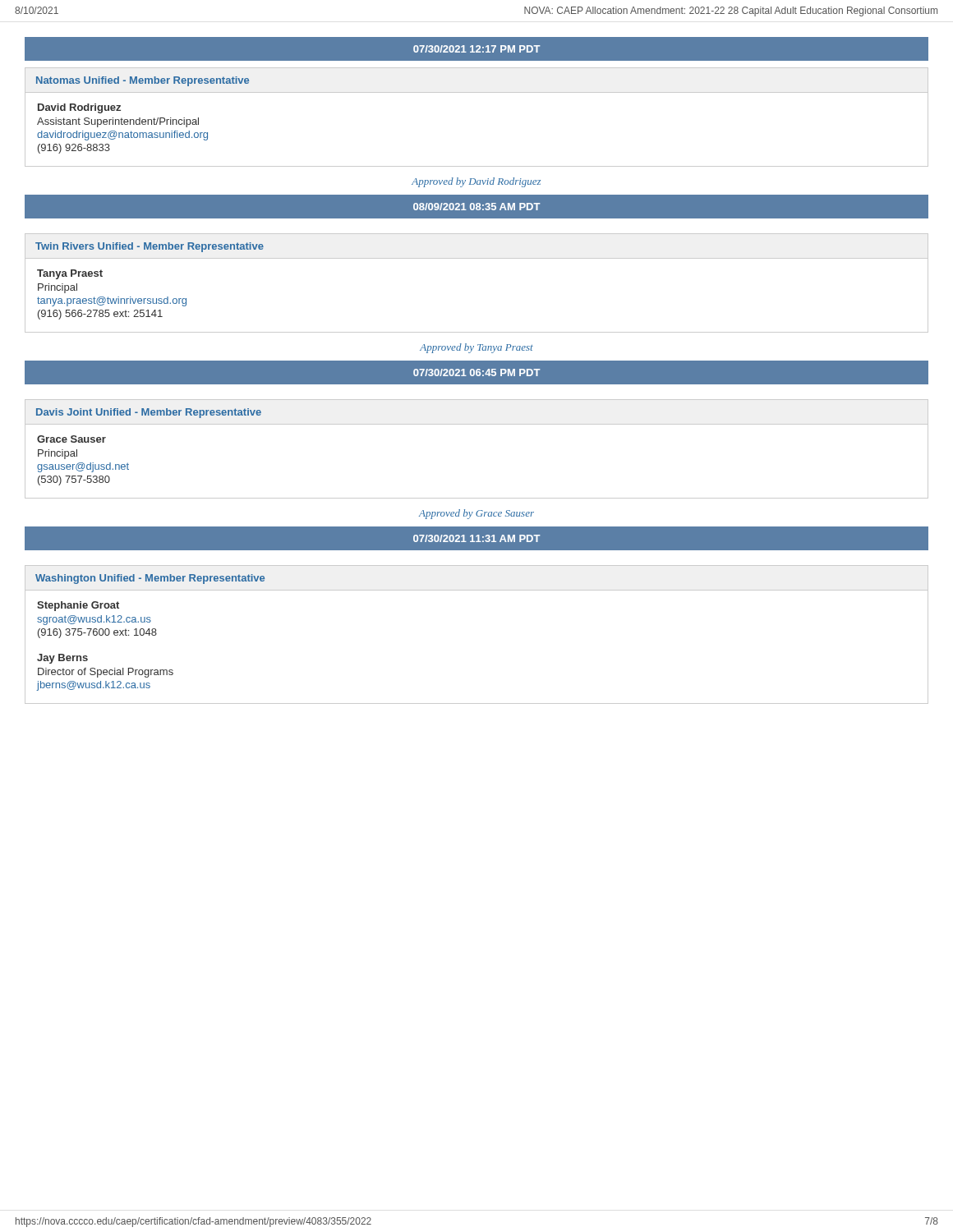953x1232 pixels.
Task: Navigate to the passage starting "Stephanie Groat sgroat@wusd.k12.ca.us (916)"
Action: (x=78, y=606)
